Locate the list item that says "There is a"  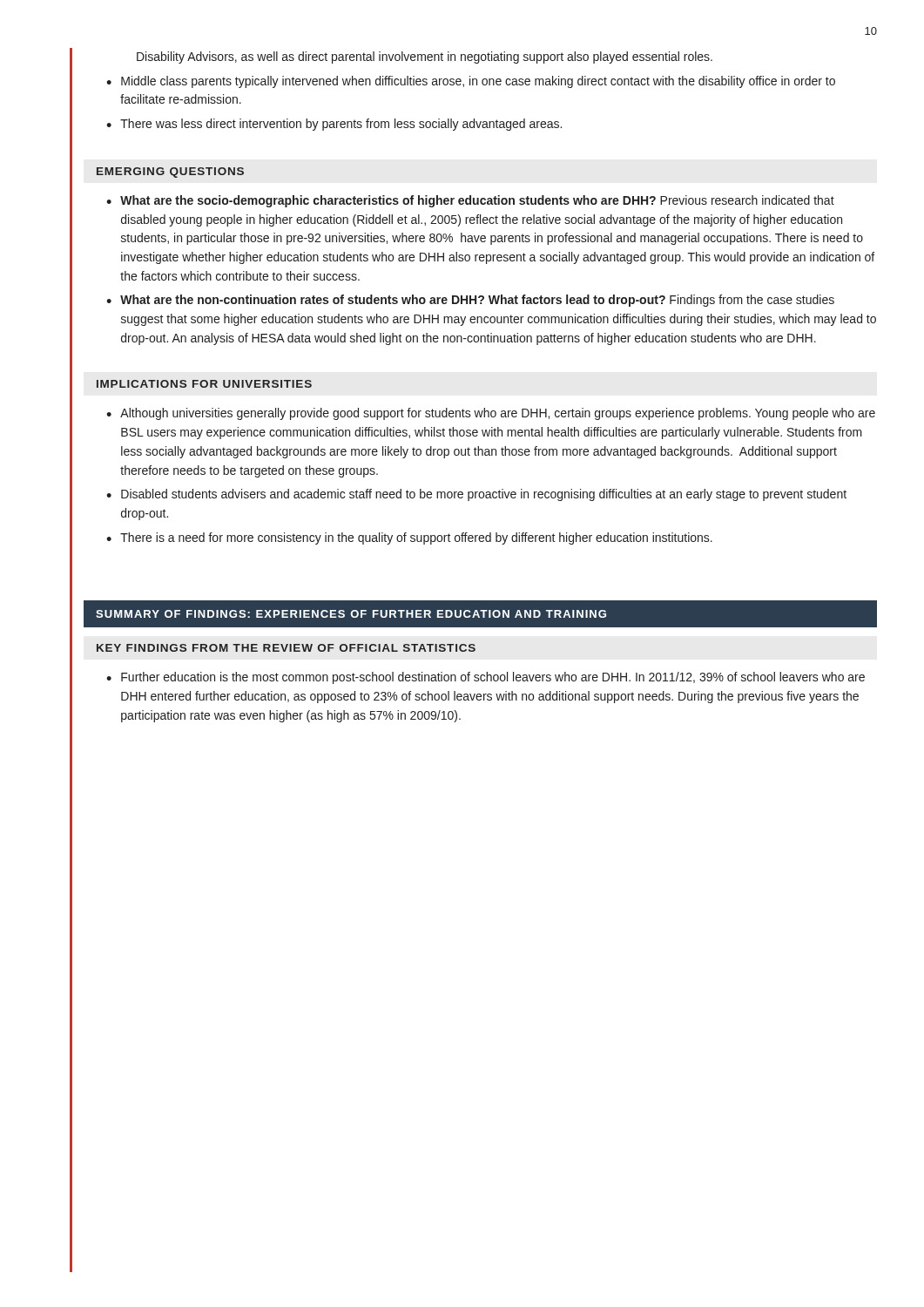pos(499,538)
